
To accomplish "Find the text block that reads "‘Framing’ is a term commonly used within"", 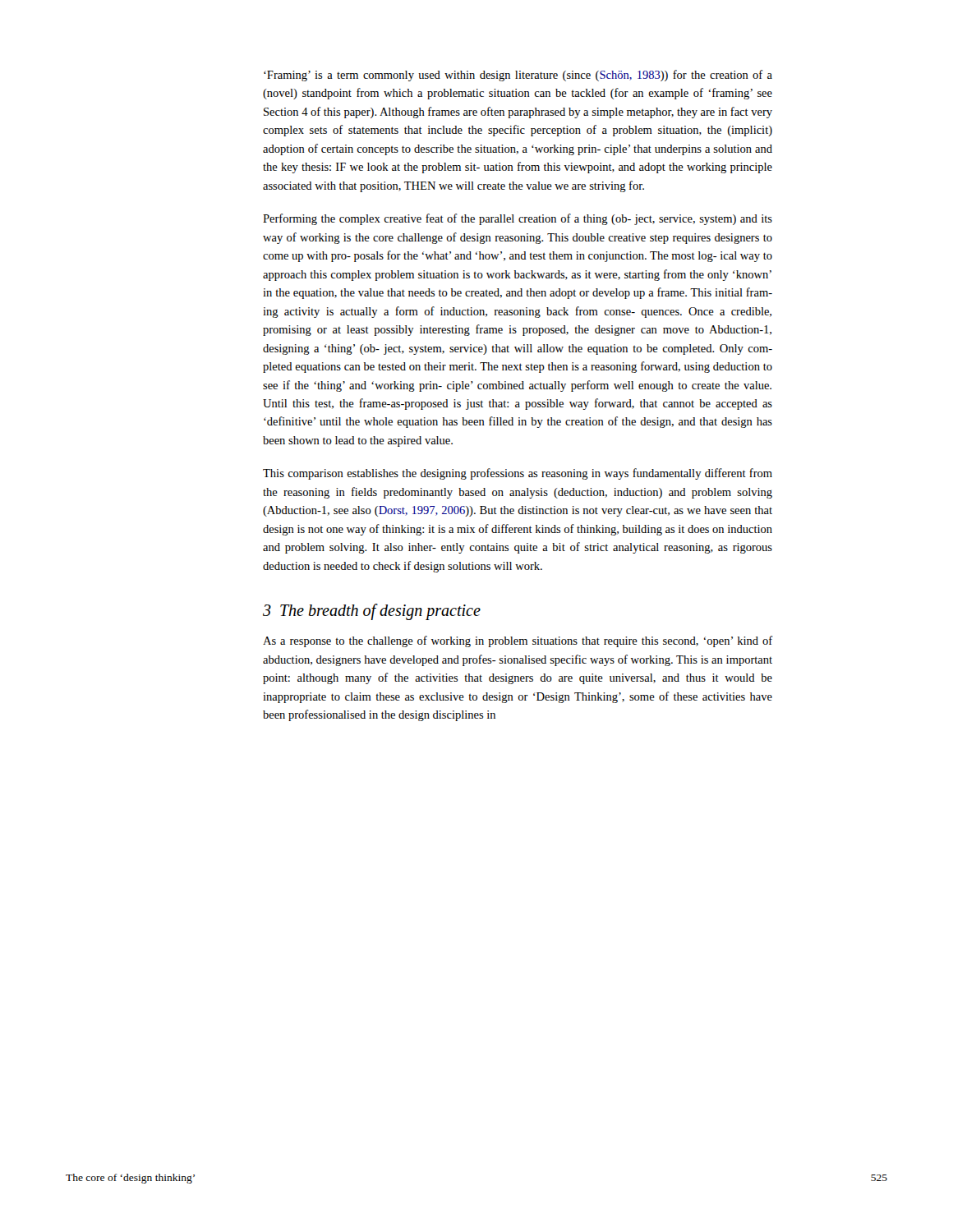I will point(518,130).
